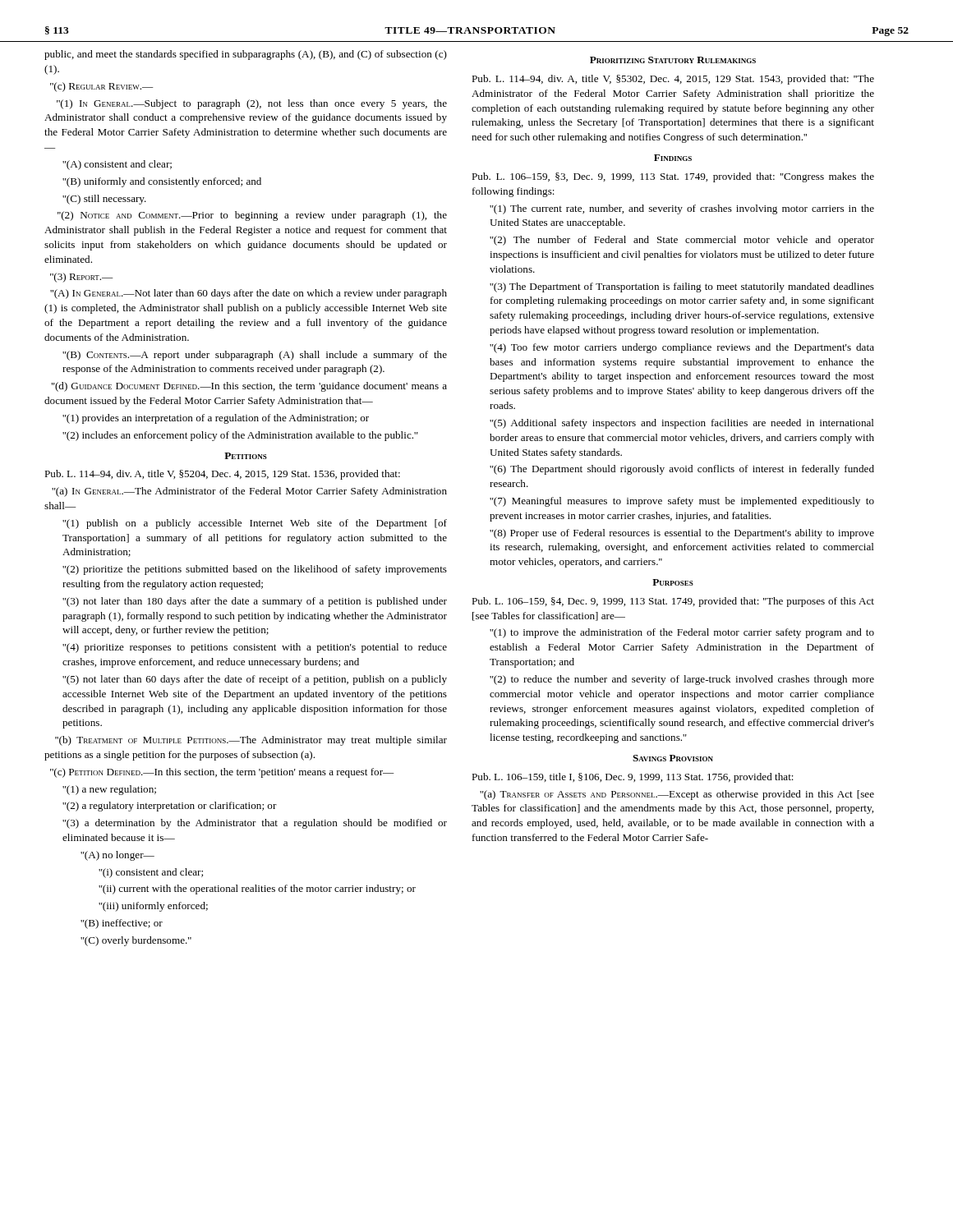Click on the list item that says "''(2) to reduce the number and"
The height and width of the screenshot is (1232, 953).
click(x=682, y=708)
